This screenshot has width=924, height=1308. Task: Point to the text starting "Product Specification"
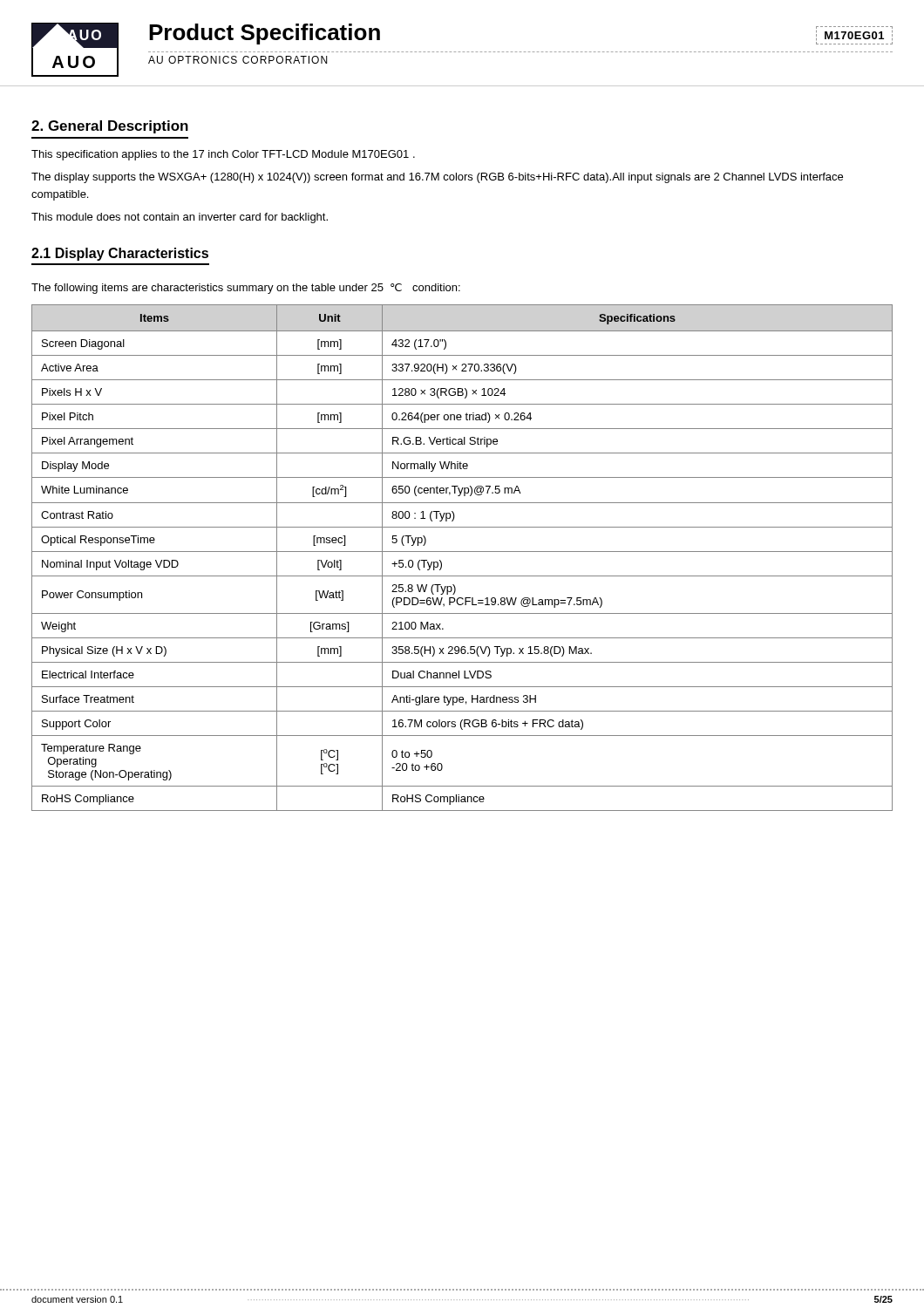click(265, 32)
